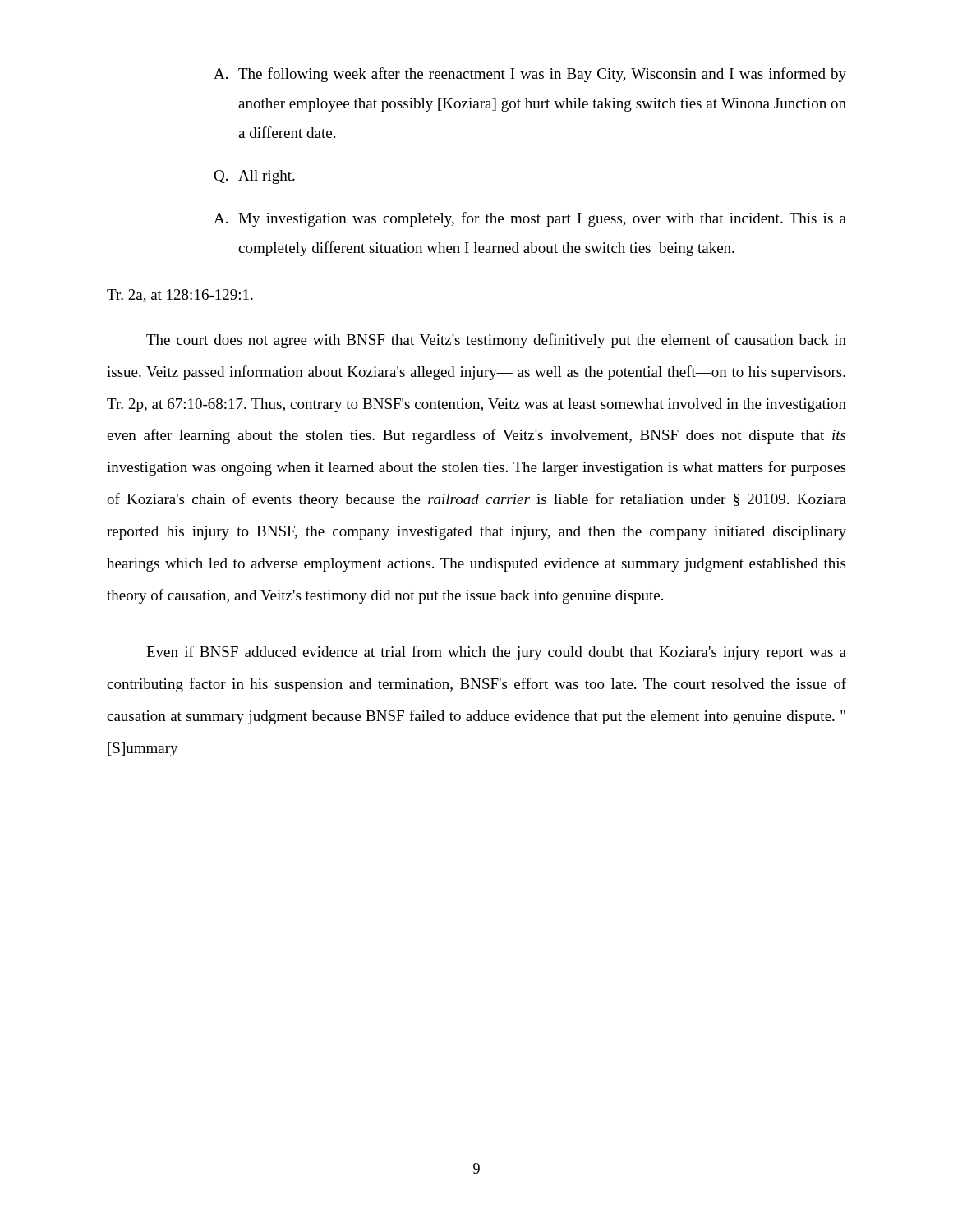Click on the text starting "Even if BNSF adduced evidence at trial"

coord(476,700)
